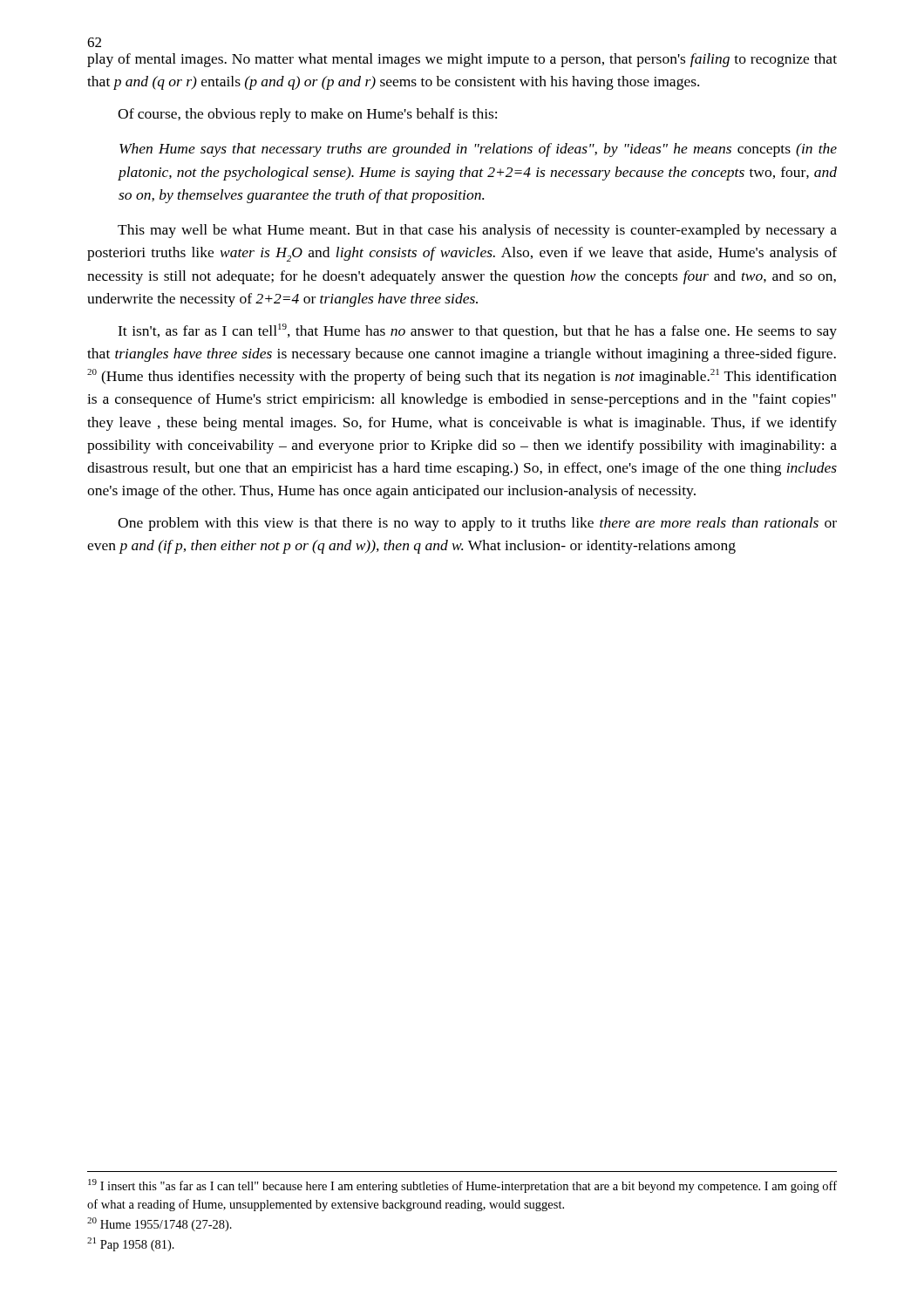The image size is (924, 1308).
Task: Click on the element starting "When Hume says that necessary truths are grounded"
Action: click(478, 171)
